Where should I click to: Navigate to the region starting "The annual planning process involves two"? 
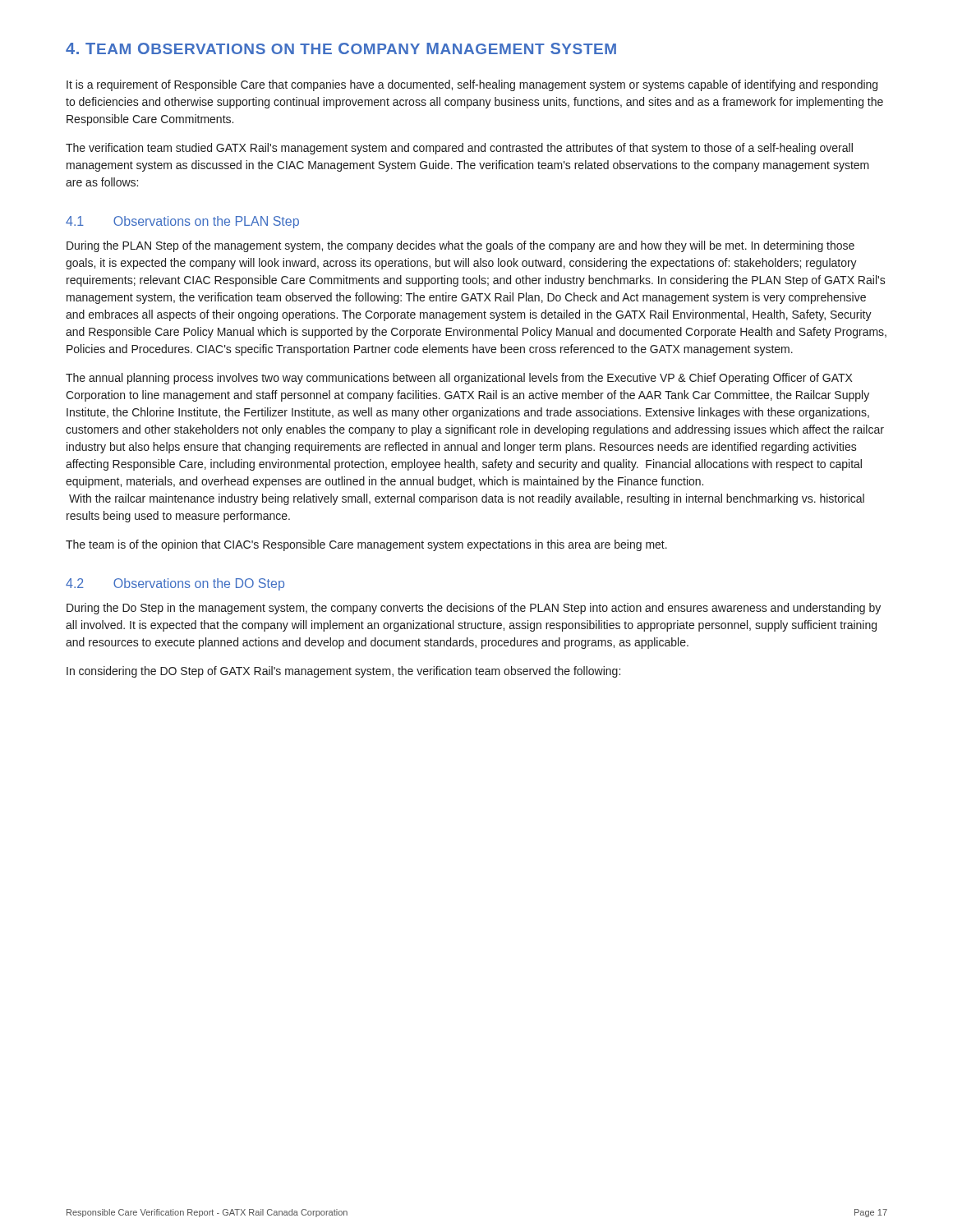point(476,447)
